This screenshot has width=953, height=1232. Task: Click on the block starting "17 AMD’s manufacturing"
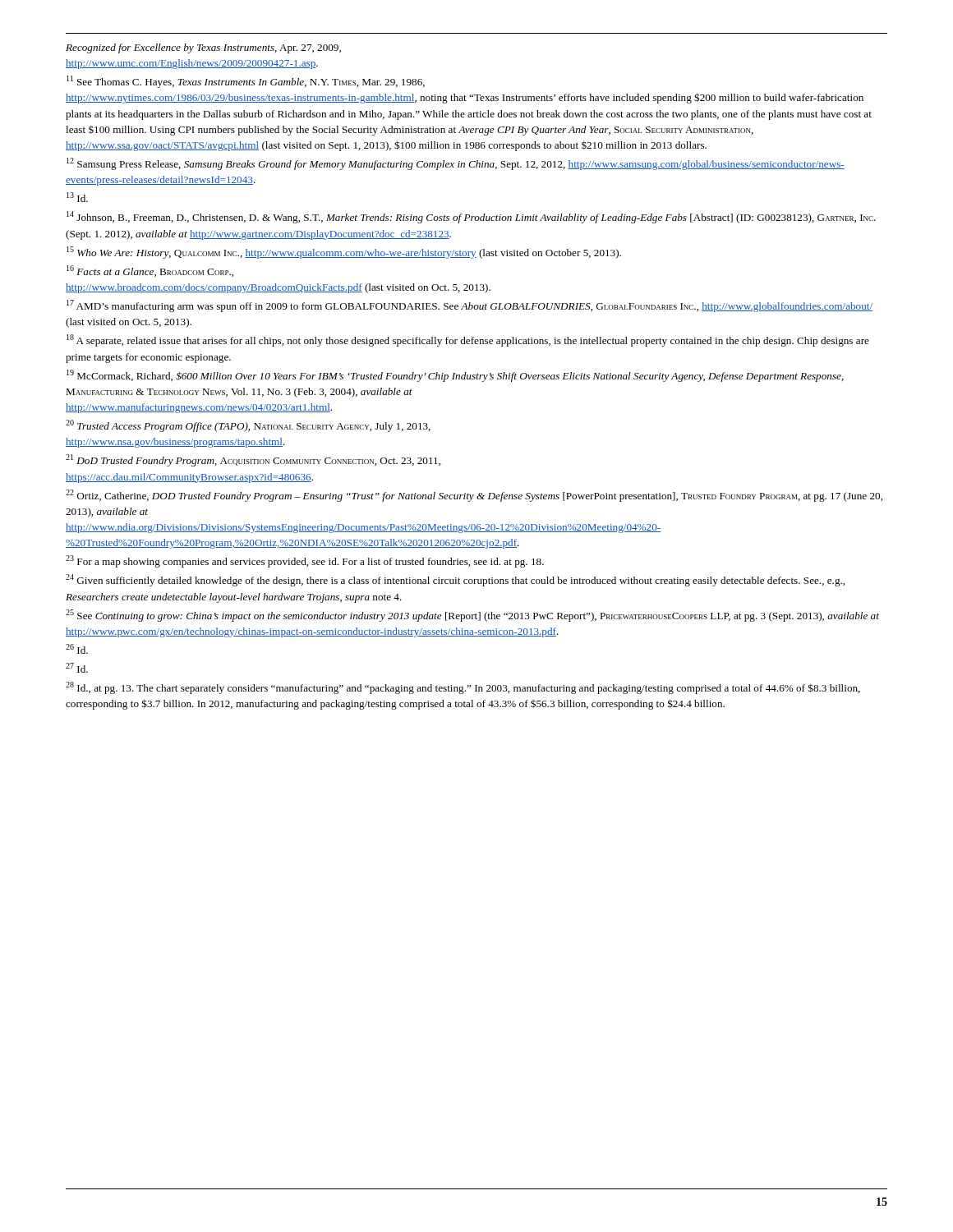(x=469, y=313)
